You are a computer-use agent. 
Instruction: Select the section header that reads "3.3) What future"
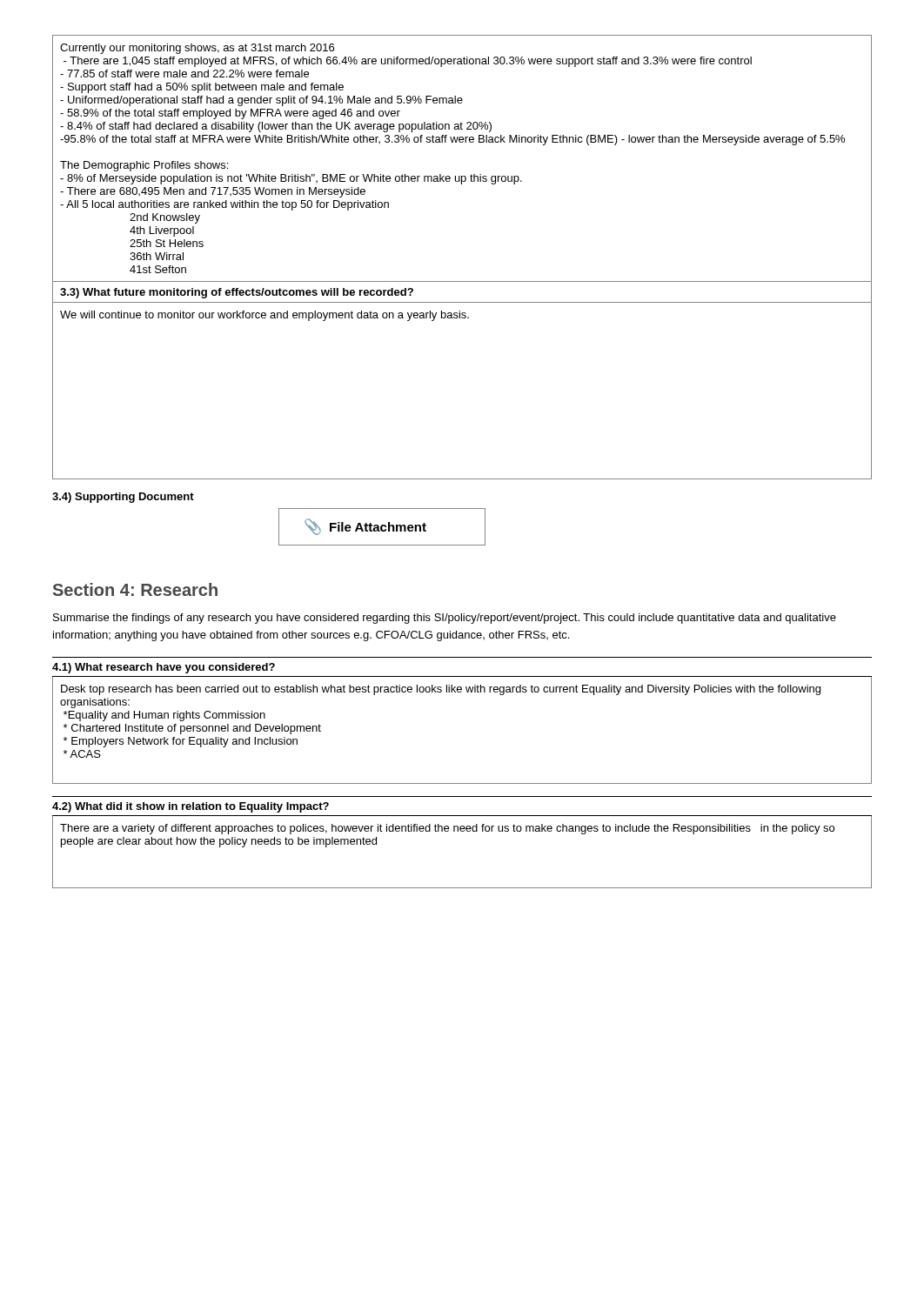tap(237, 292)
